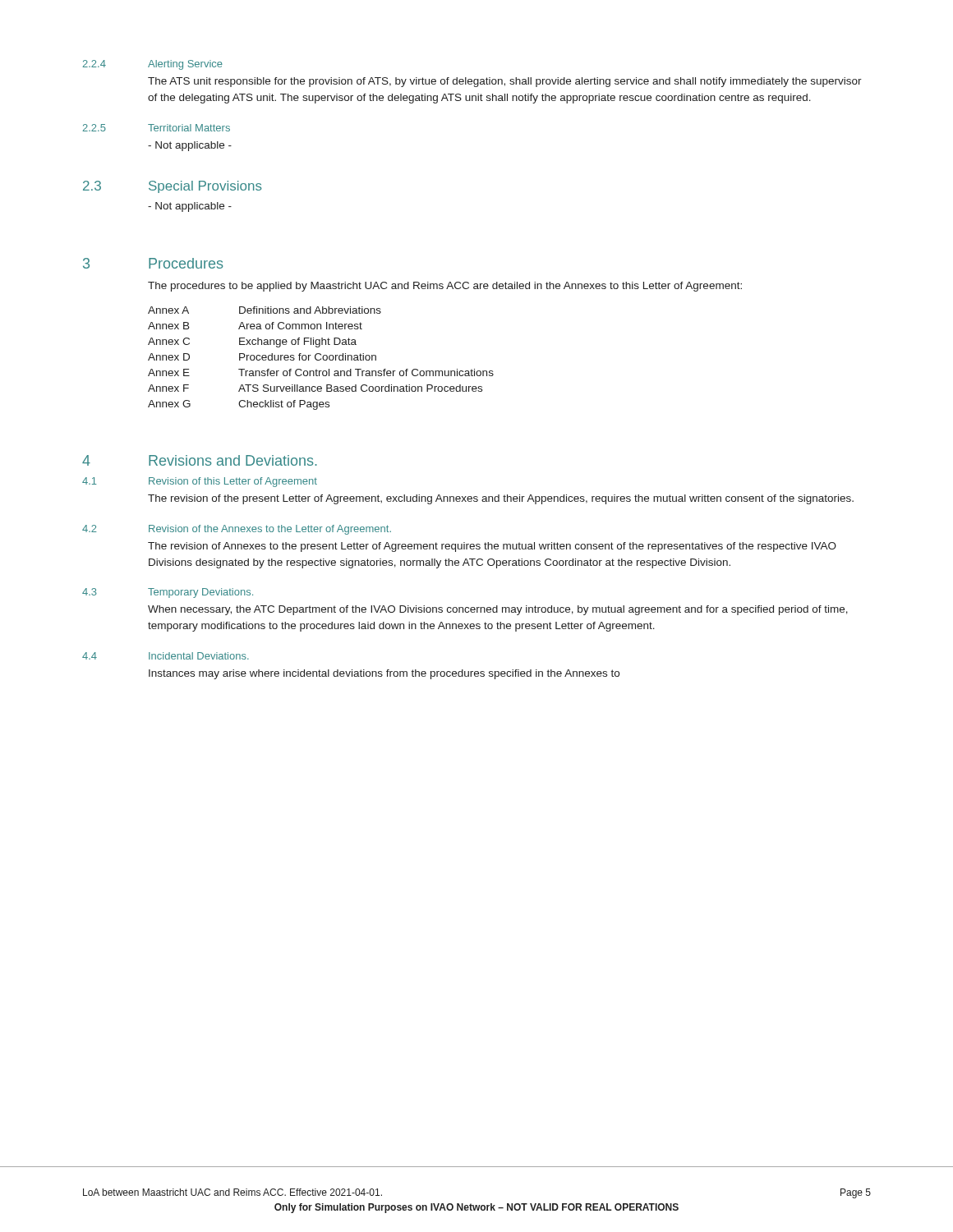Screen dimensions: 1232x953
Task: Point to the text block starting "4.1 Revision of this Letter of Agreement"
Action: pos(200,481)
